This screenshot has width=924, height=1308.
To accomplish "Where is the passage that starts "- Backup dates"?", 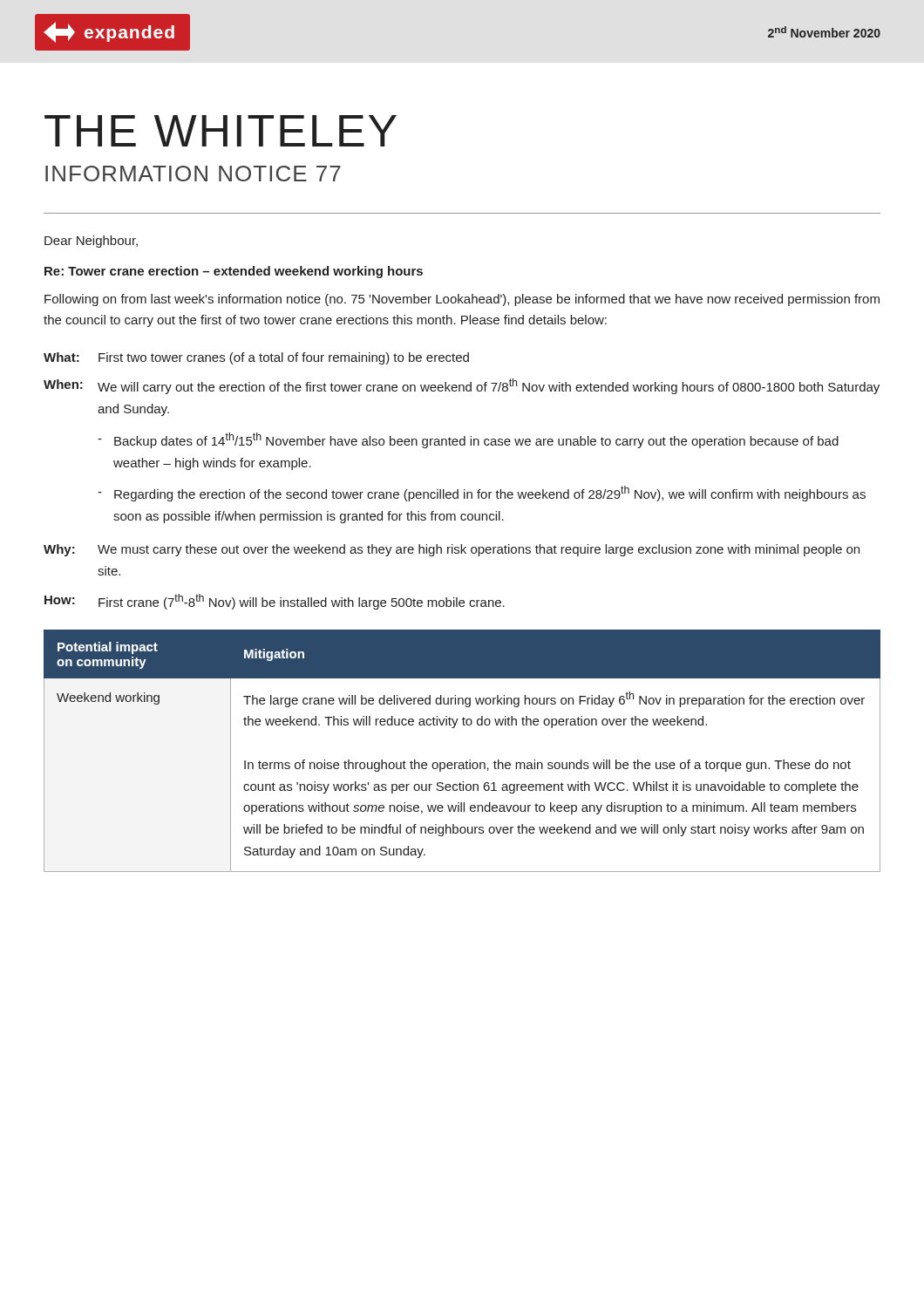I will click(x=489, y=451).
